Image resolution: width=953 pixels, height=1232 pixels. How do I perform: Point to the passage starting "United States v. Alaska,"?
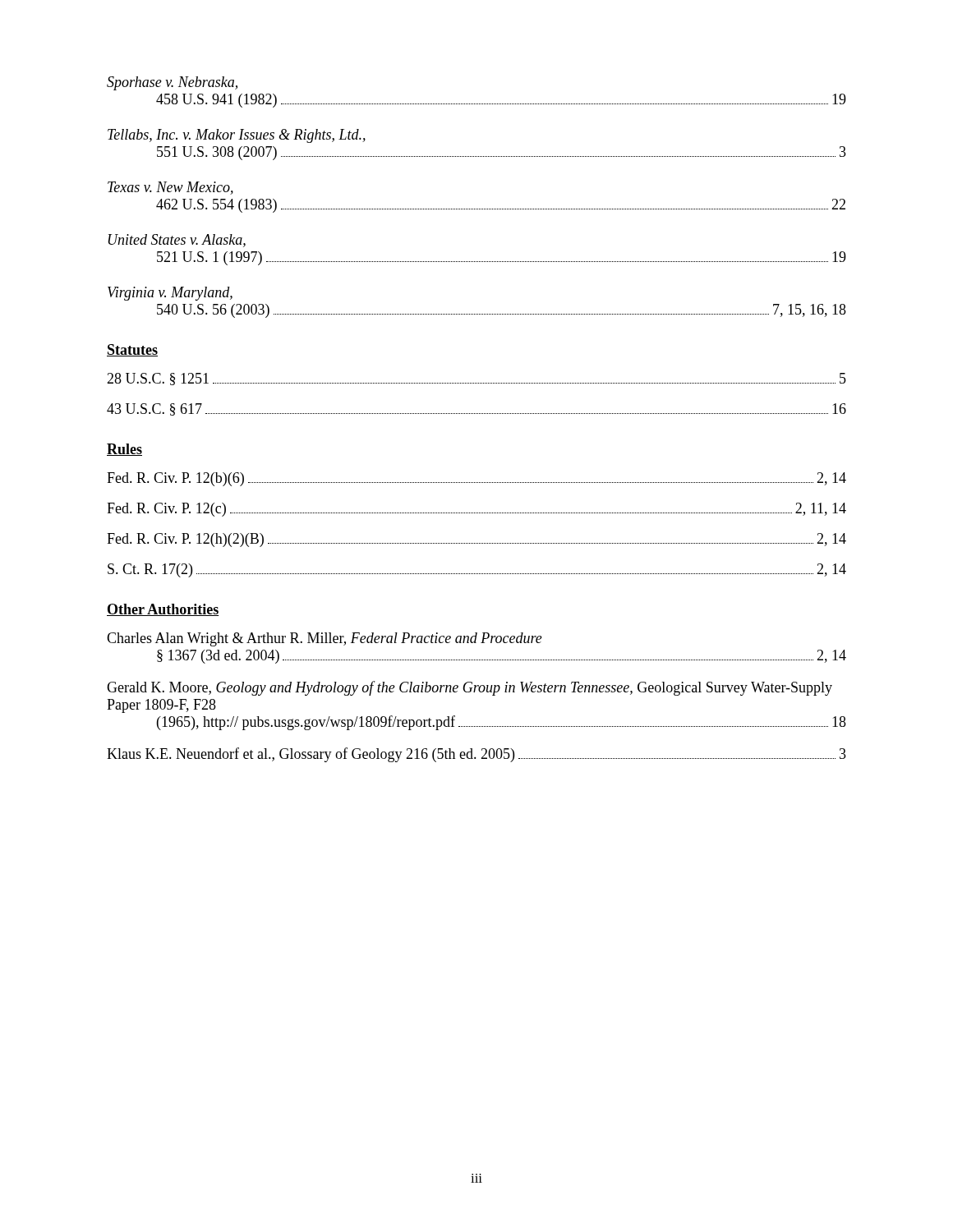coord(177,241)
